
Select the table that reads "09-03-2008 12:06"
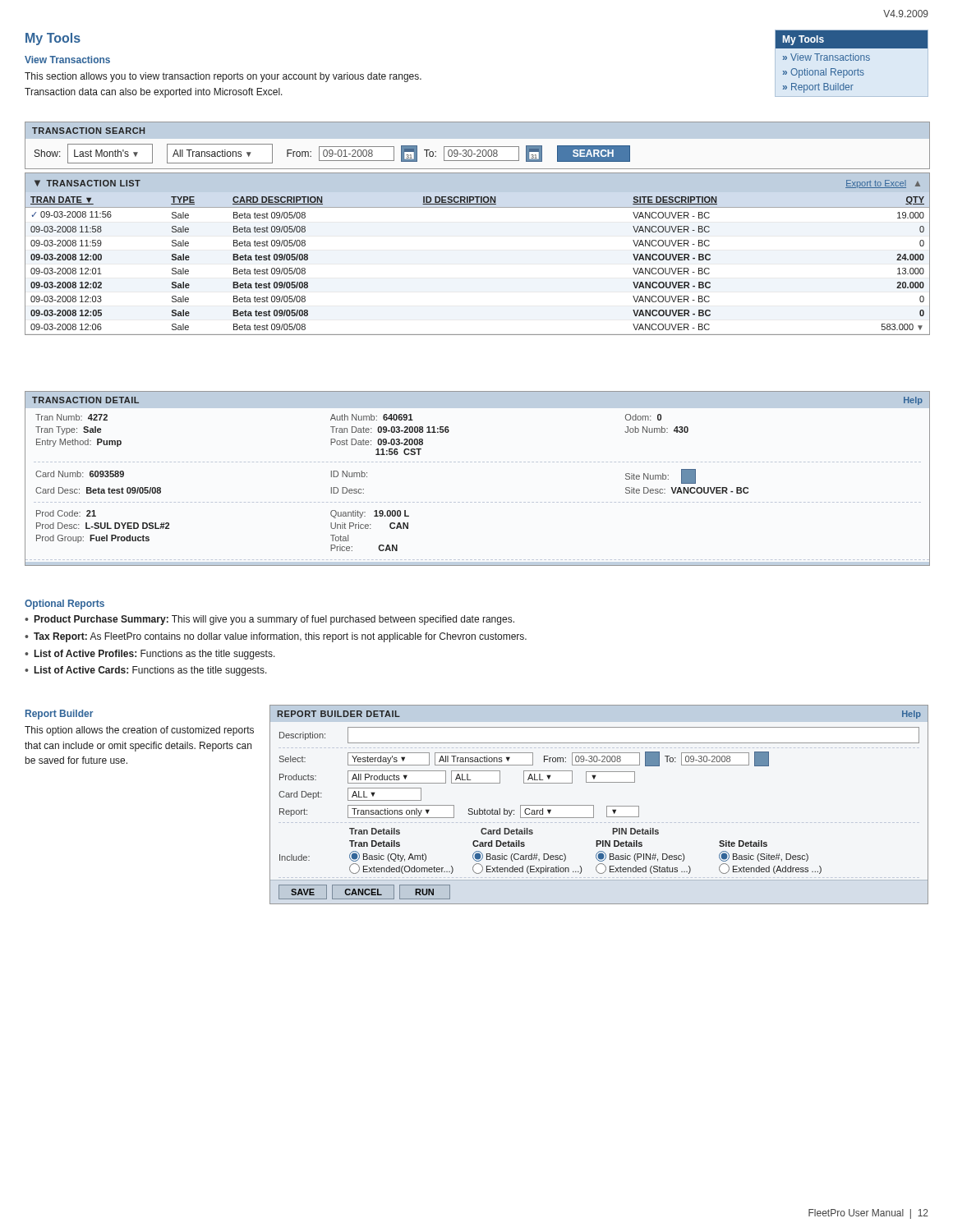[477, 254]
